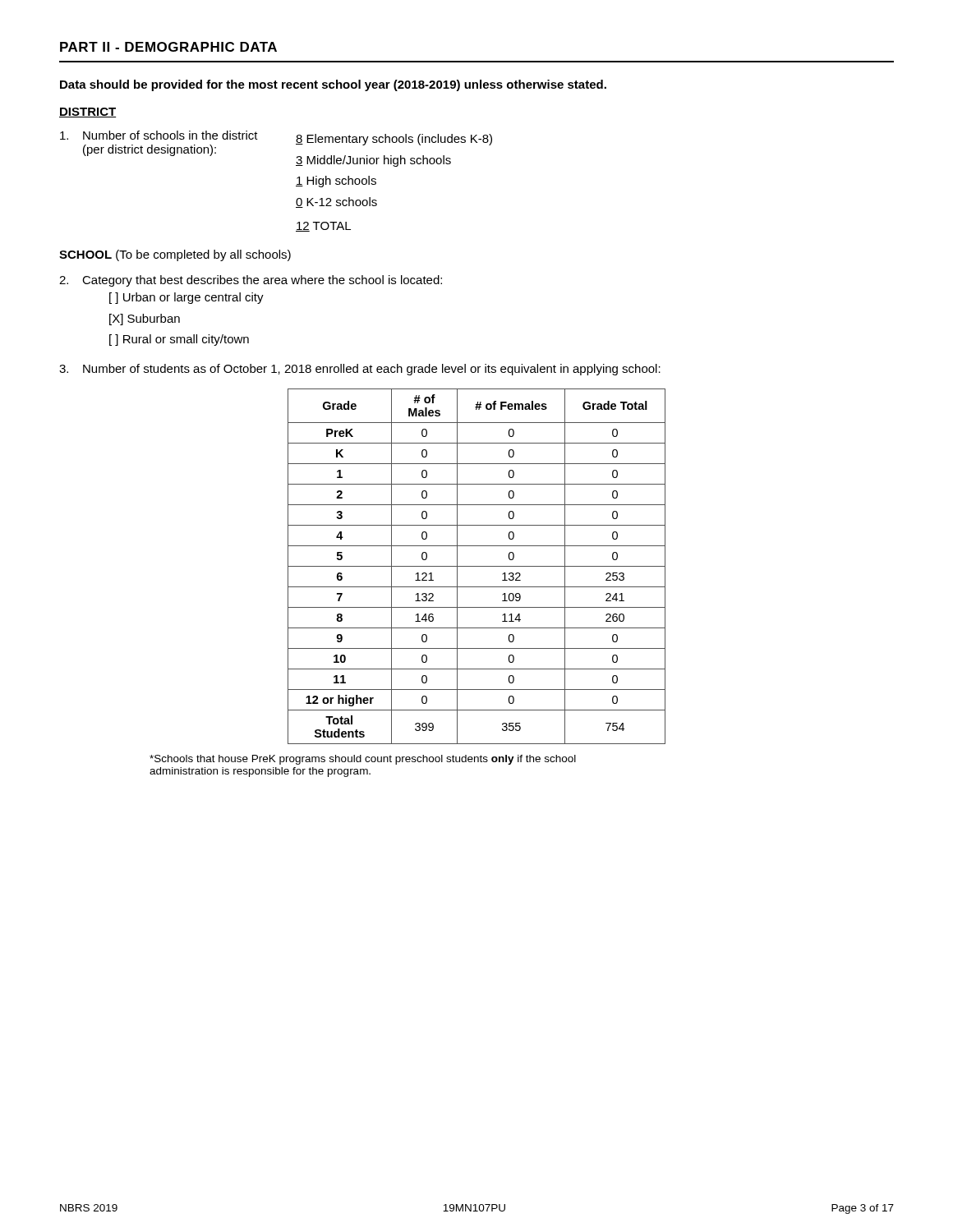Screen dimensions: 1232x953
Task: Click the passage that begins "Schools that house PreK programs should count preschool"
Action: [363, 764]
